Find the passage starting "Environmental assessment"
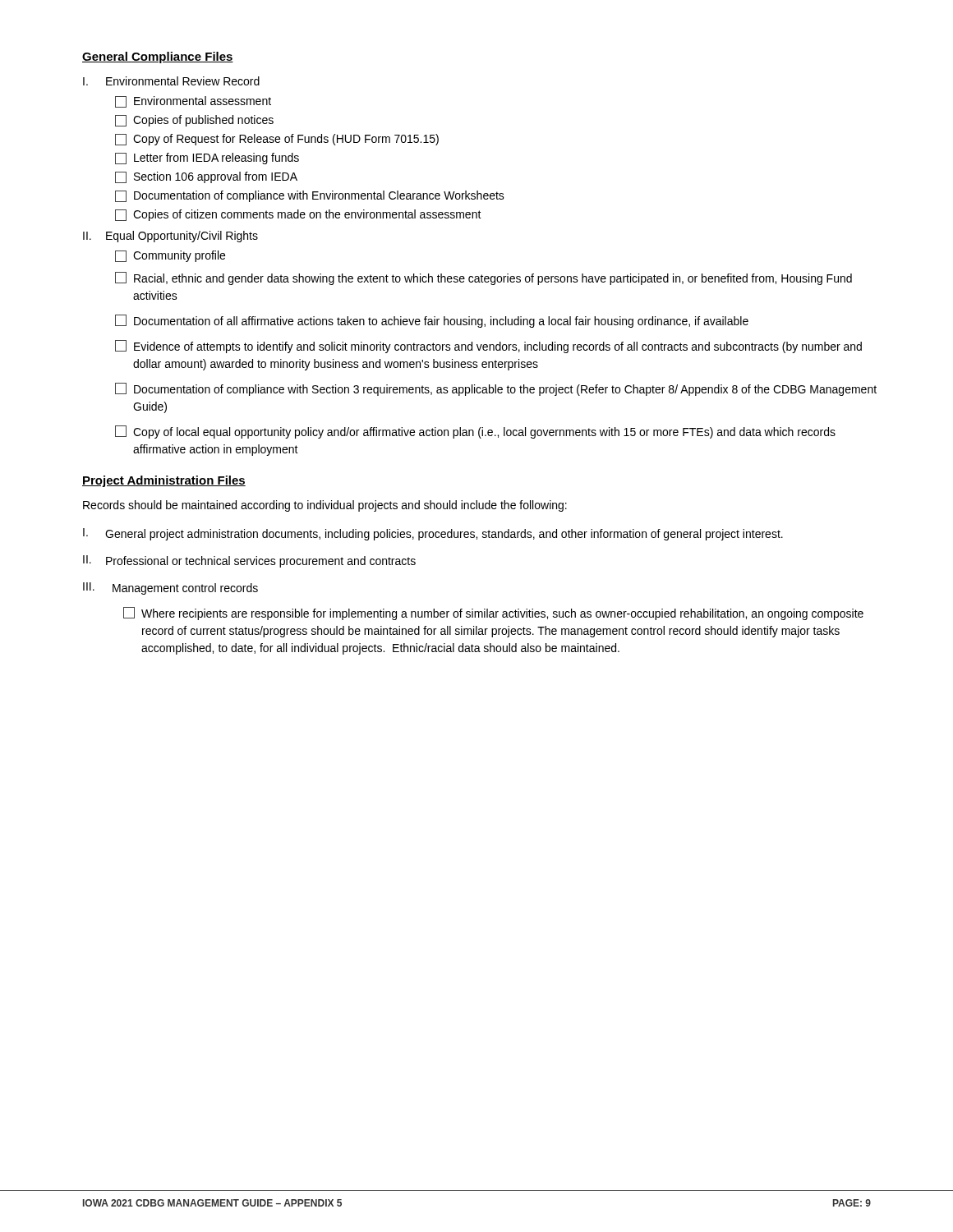This screenshot has height=1232, width=953. 193,101
